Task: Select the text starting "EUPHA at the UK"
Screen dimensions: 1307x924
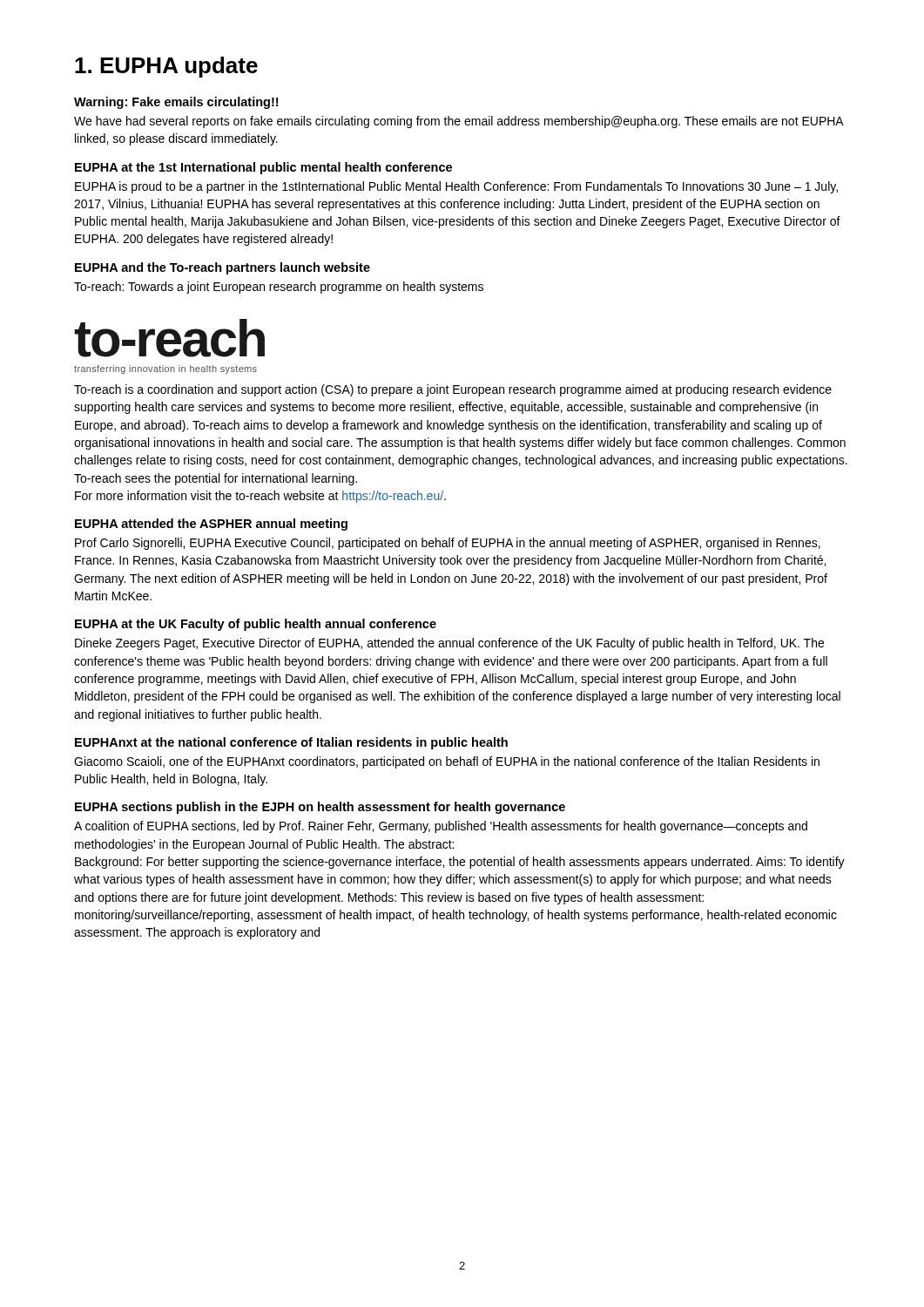Action: pos(256,625)
